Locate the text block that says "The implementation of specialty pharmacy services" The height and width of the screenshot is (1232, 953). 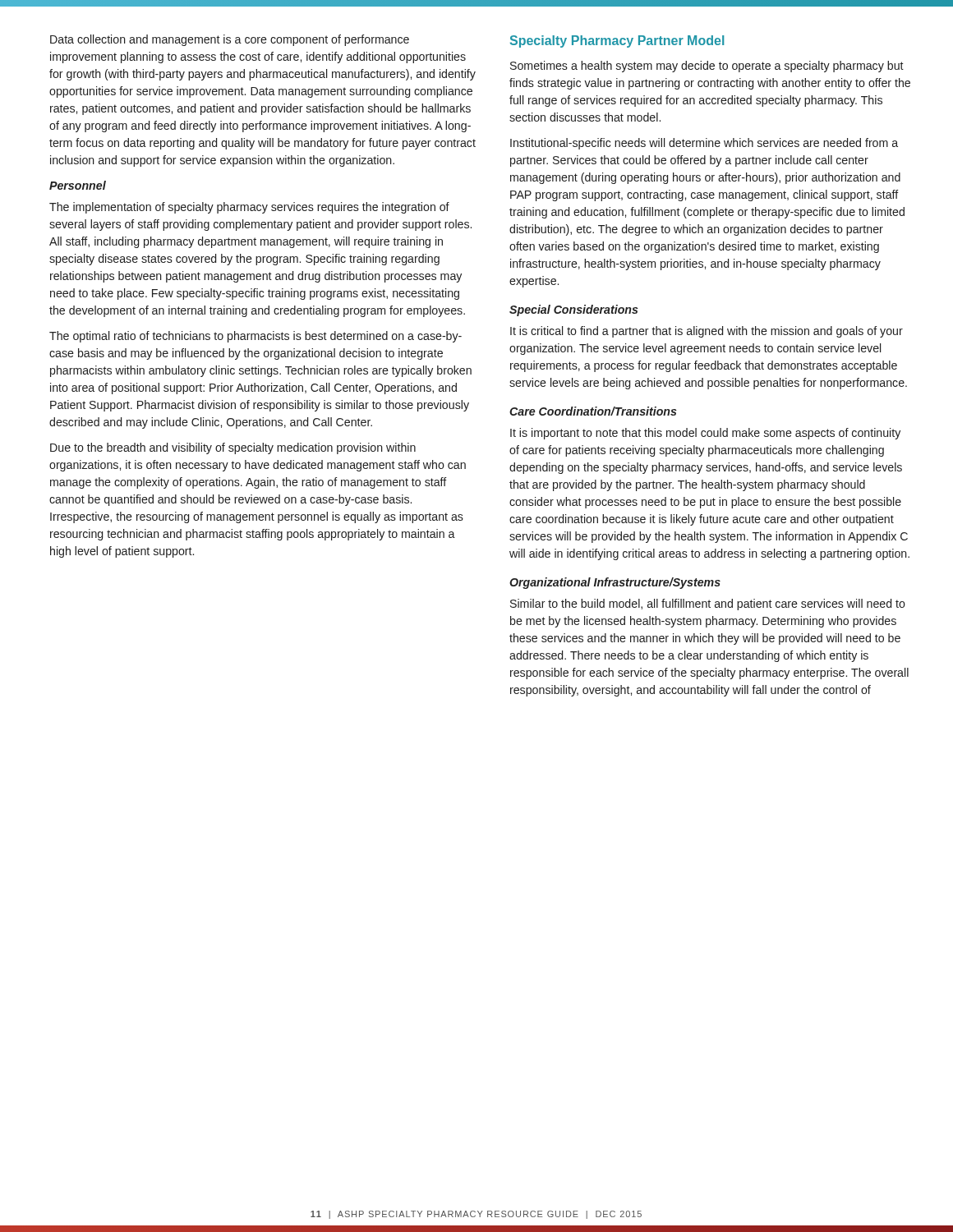[x=263, y=259]
